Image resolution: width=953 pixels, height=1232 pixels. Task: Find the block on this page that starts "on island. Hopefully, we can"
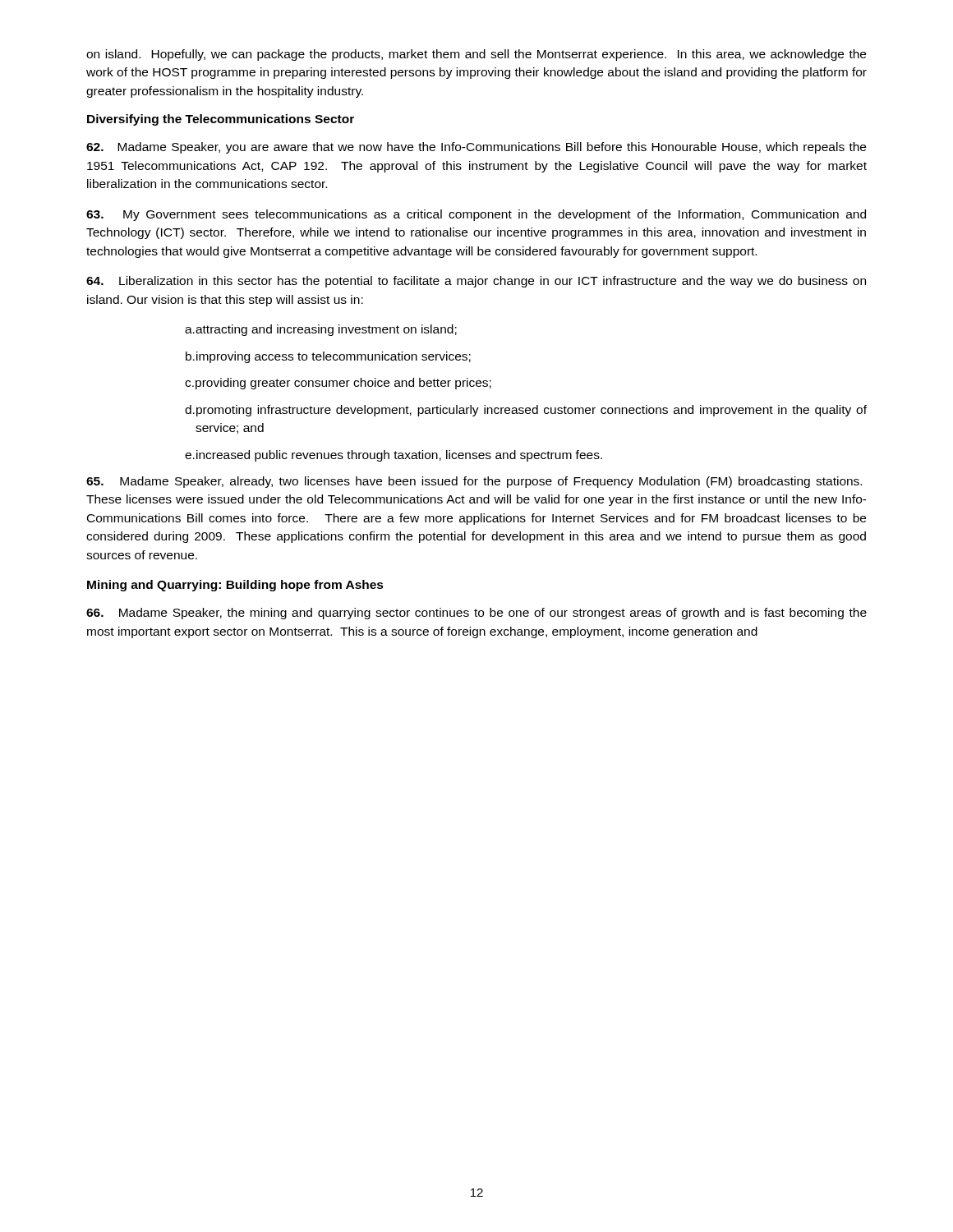tap(476, 72)
